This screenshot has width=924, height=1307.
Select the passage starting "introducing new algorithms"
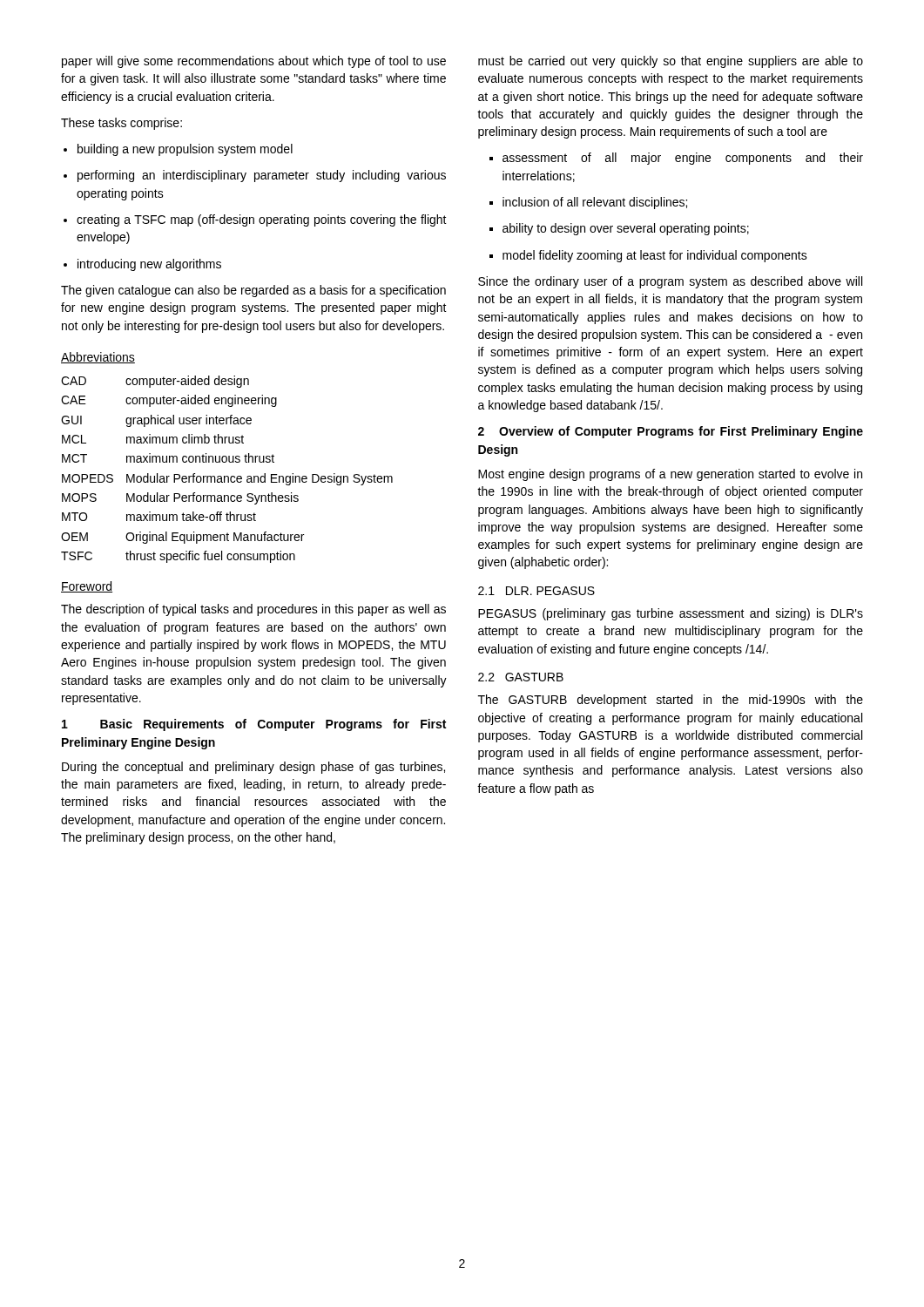tap(149, 265)
